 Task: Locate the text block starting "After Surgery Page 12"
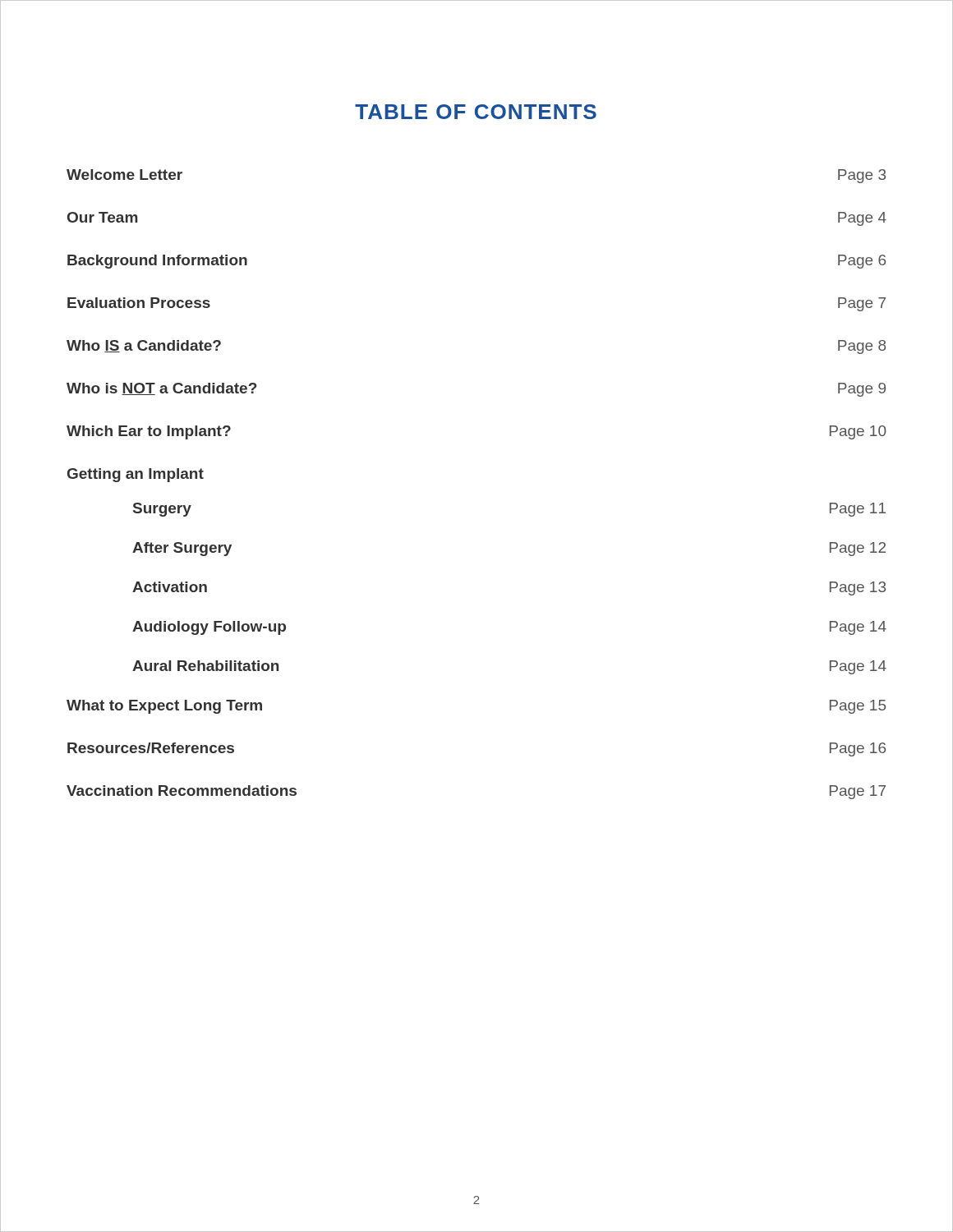[178, 548]
